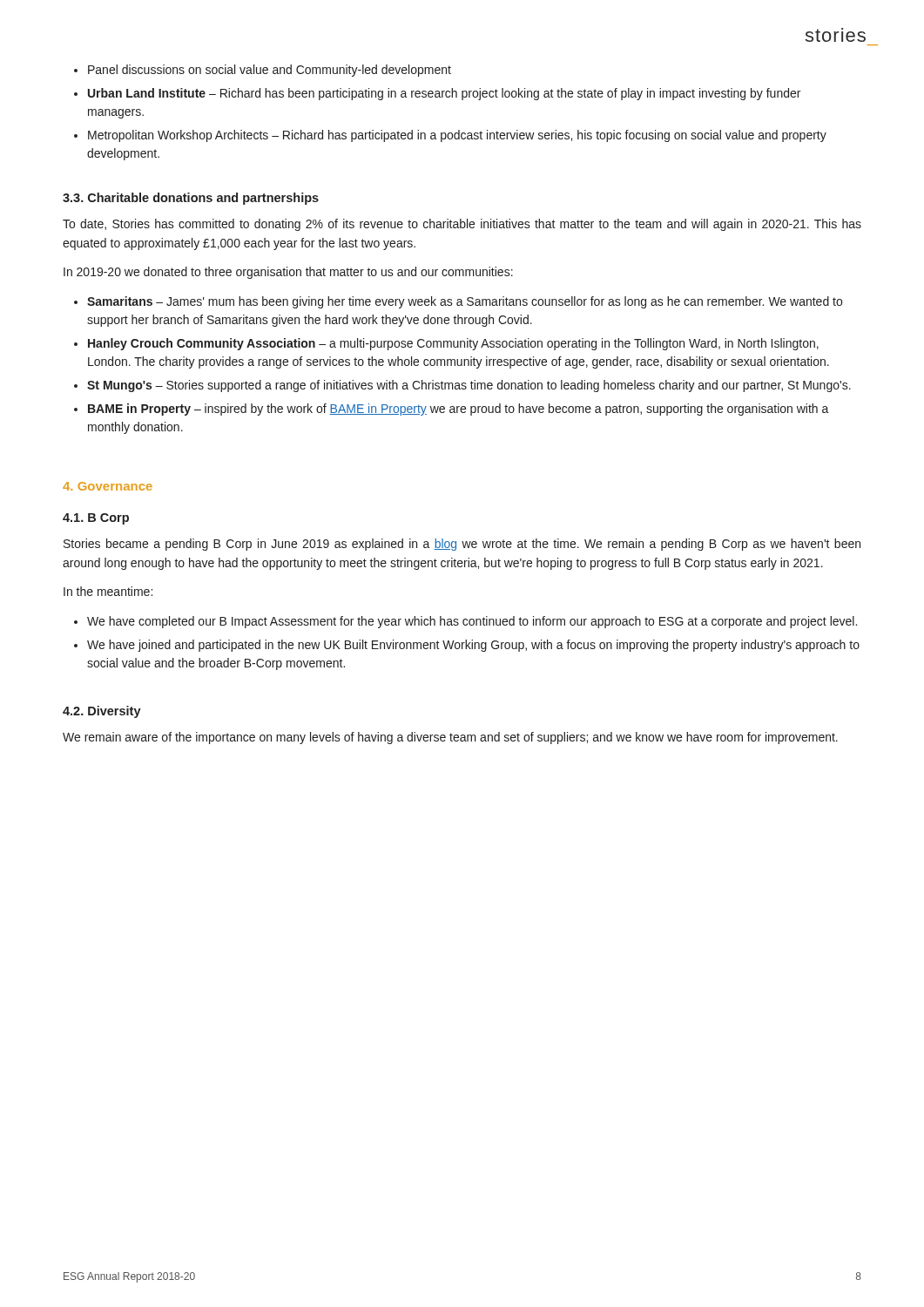Find the list item that says "We have completed"
The height and width of the screenshot is (1307, 924).
(473, 621)
